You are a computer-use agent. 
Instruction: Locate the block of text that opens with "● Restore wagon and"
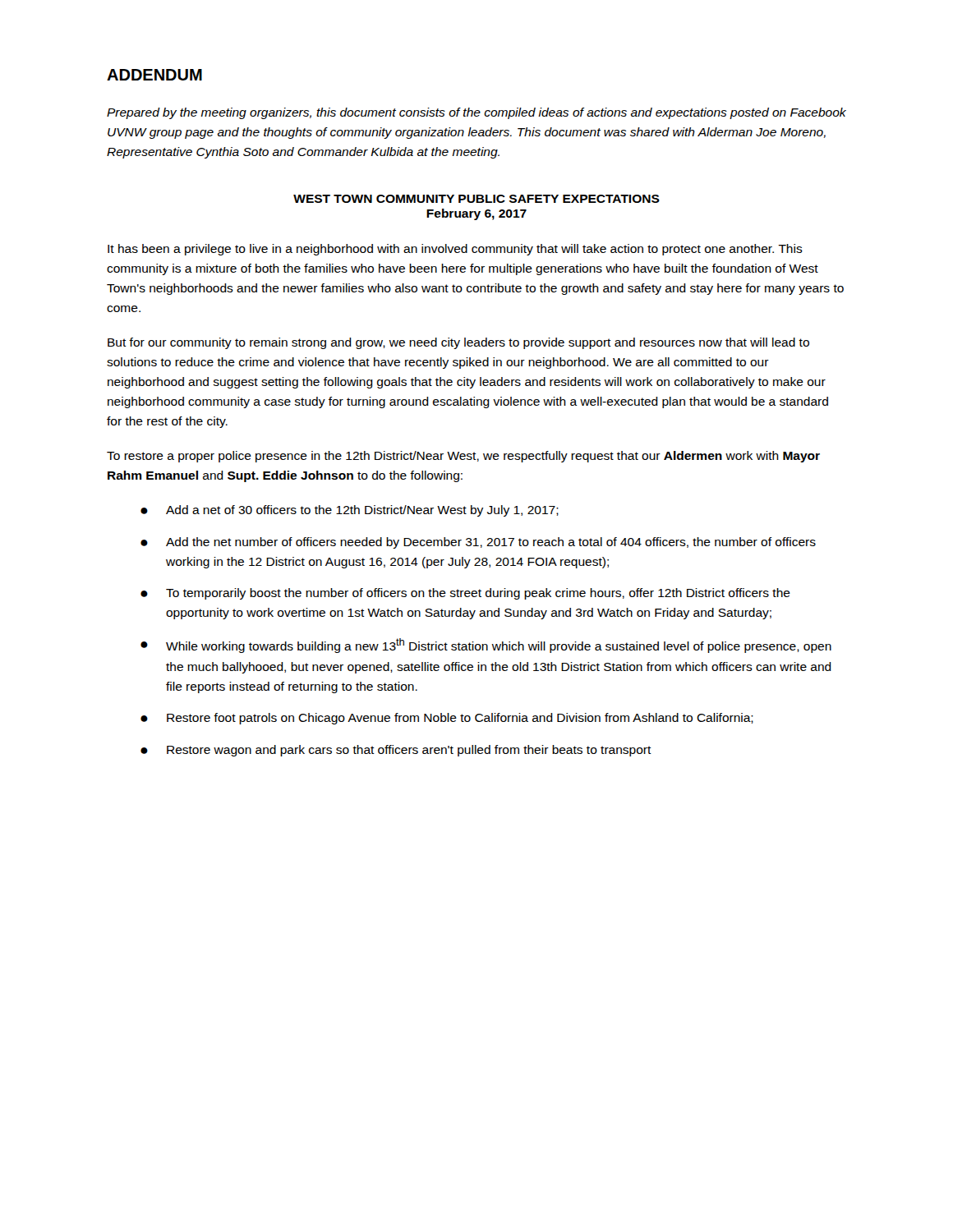click(493, 750)
